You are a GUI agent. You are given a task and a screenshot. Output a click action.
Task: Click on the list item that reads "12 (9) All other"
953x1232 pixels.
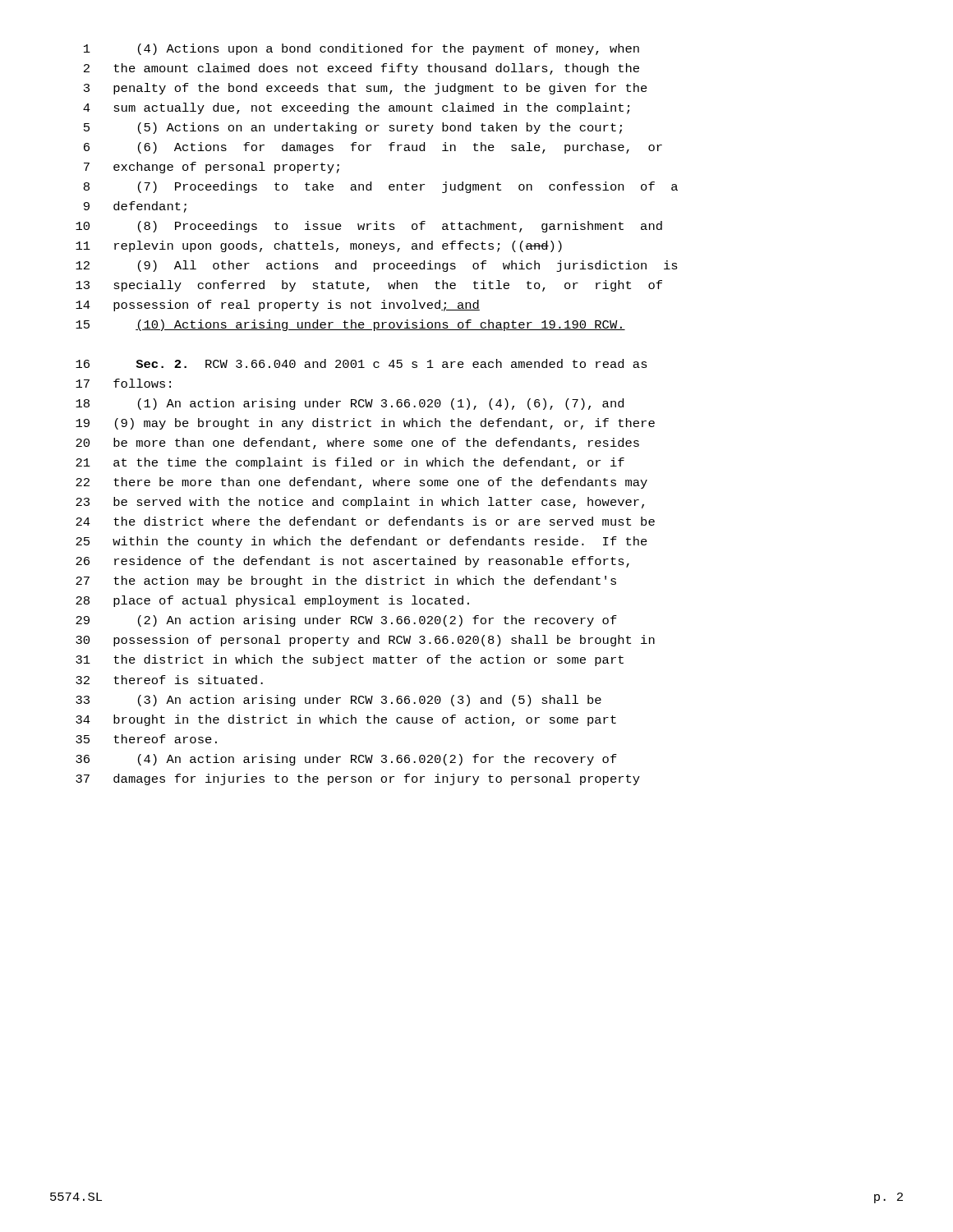(x=476, y=286)
